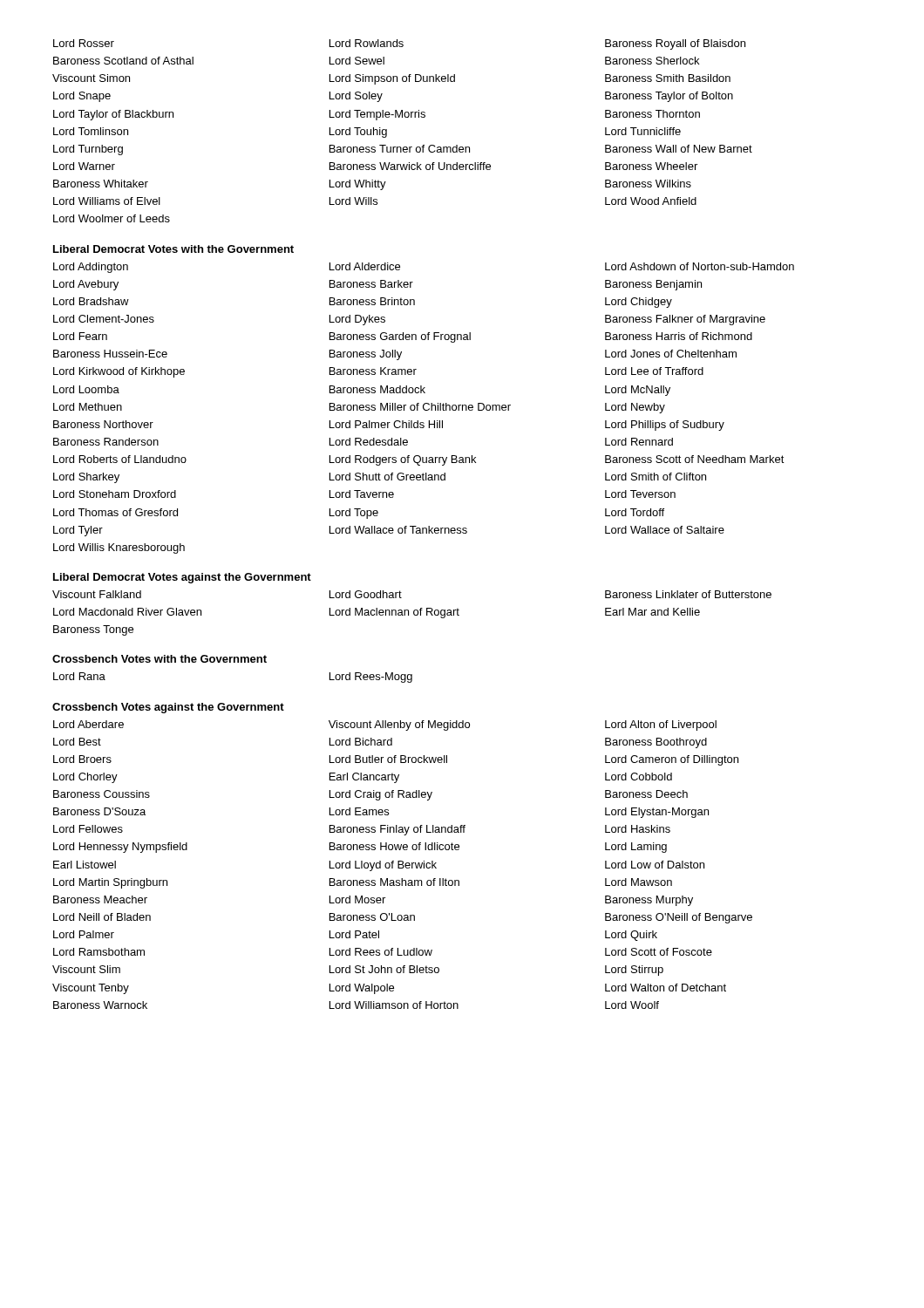Find the list item that reads "Lord Aberdare Lord Best Lord Broers Lord"
The height and width of the screenshot is (1308, 924).
[x=385, y=726]
